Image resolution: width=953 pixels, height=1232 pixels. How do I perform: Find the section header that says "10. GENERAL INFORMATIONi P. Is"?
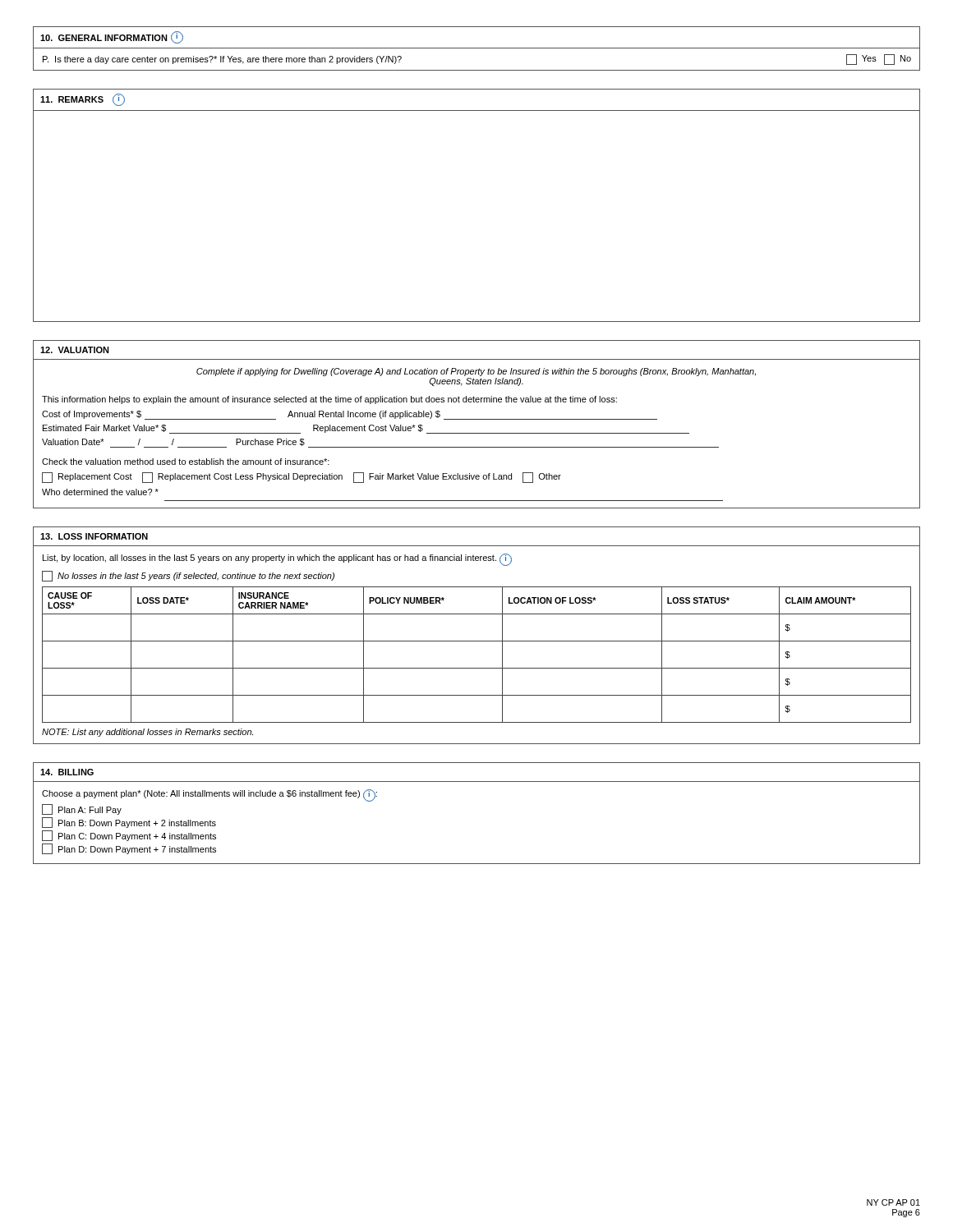[476, 48]
